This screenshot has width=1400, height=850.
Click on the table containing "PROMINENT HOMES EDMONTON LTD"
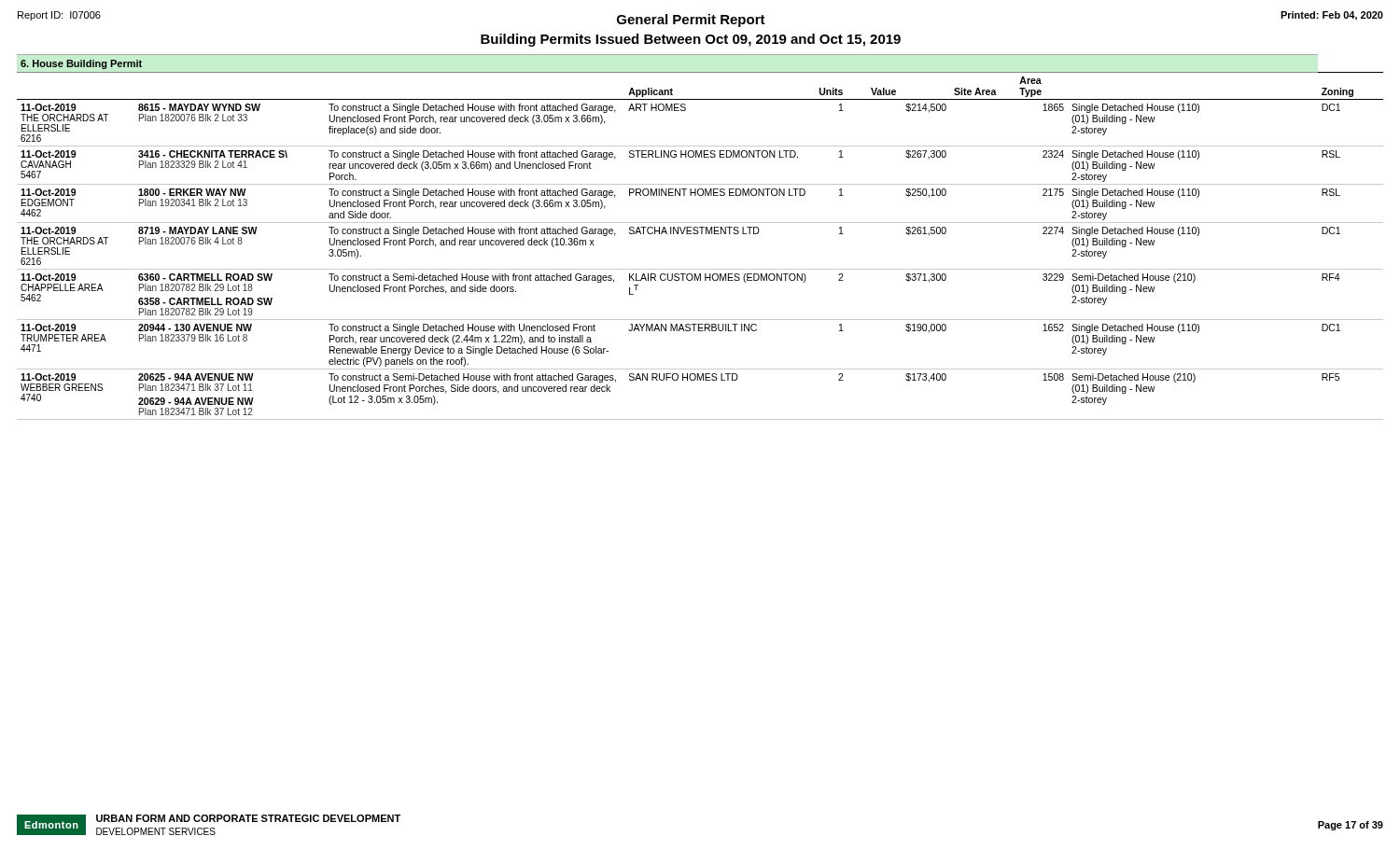click(700, 237)
